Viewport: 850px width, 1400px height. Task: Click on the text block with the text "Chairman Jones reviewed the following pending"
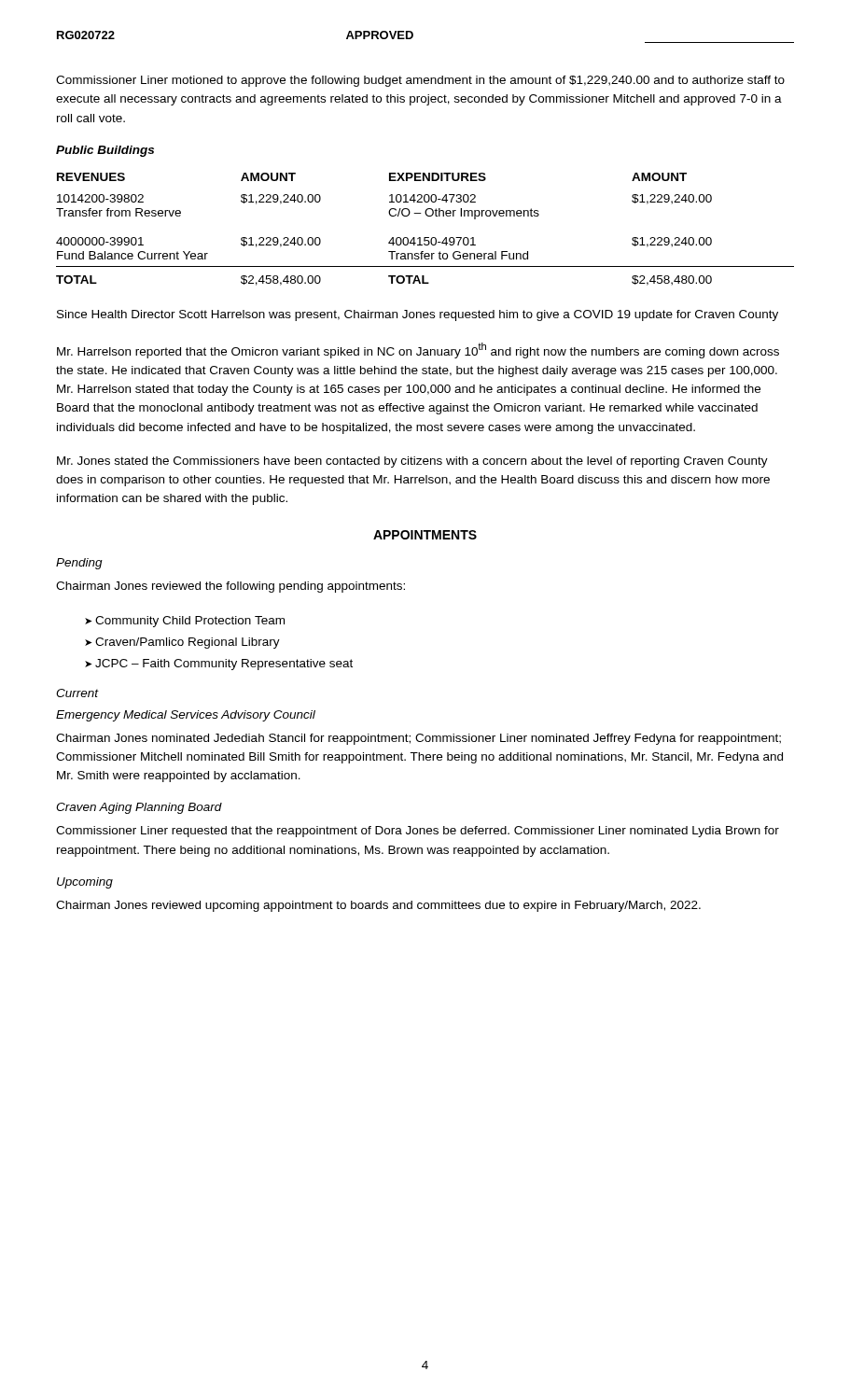point(231,585)
